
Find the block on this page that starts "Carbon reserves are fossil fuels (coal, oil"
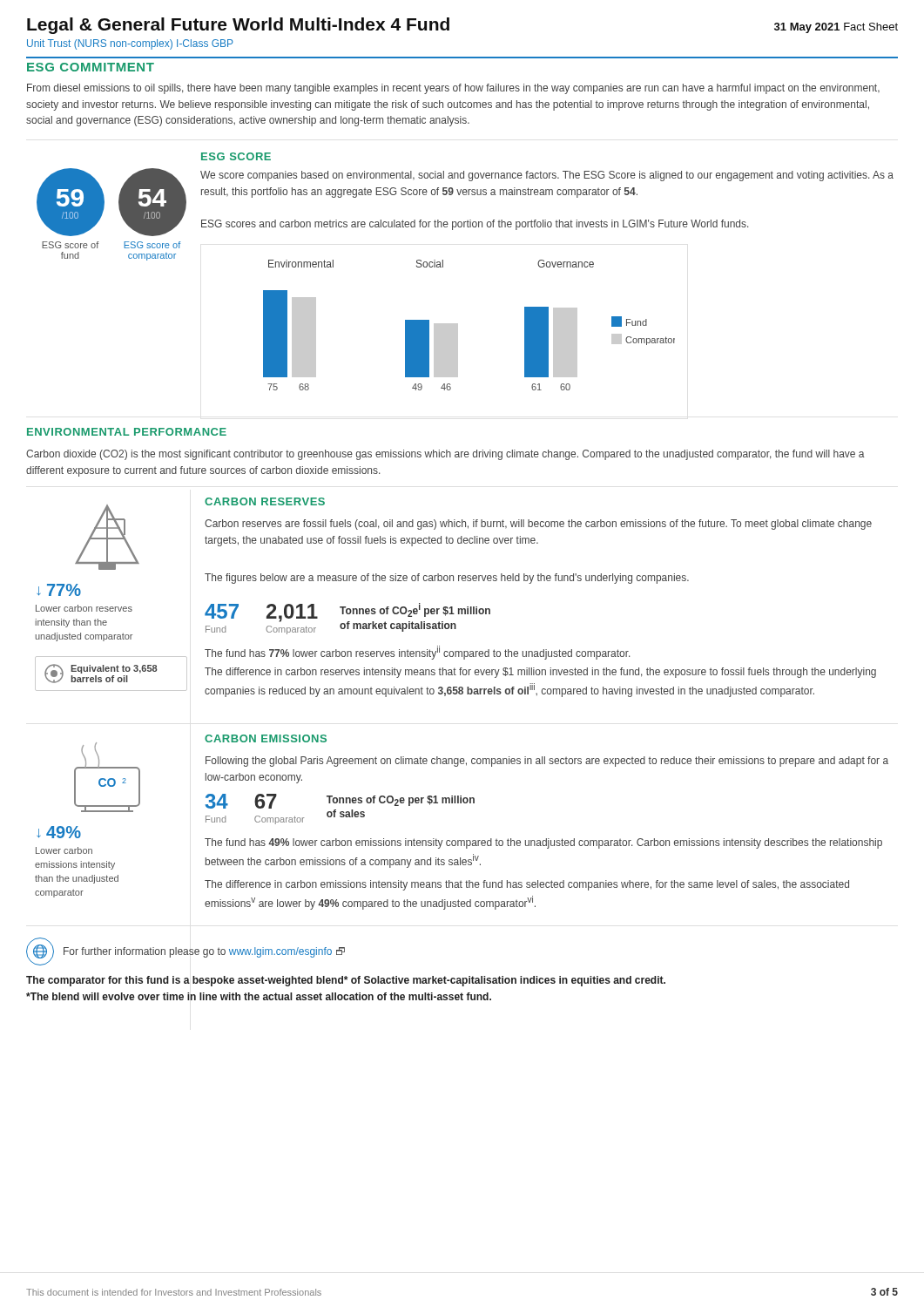pyautogui.click(x=538, y=532)
